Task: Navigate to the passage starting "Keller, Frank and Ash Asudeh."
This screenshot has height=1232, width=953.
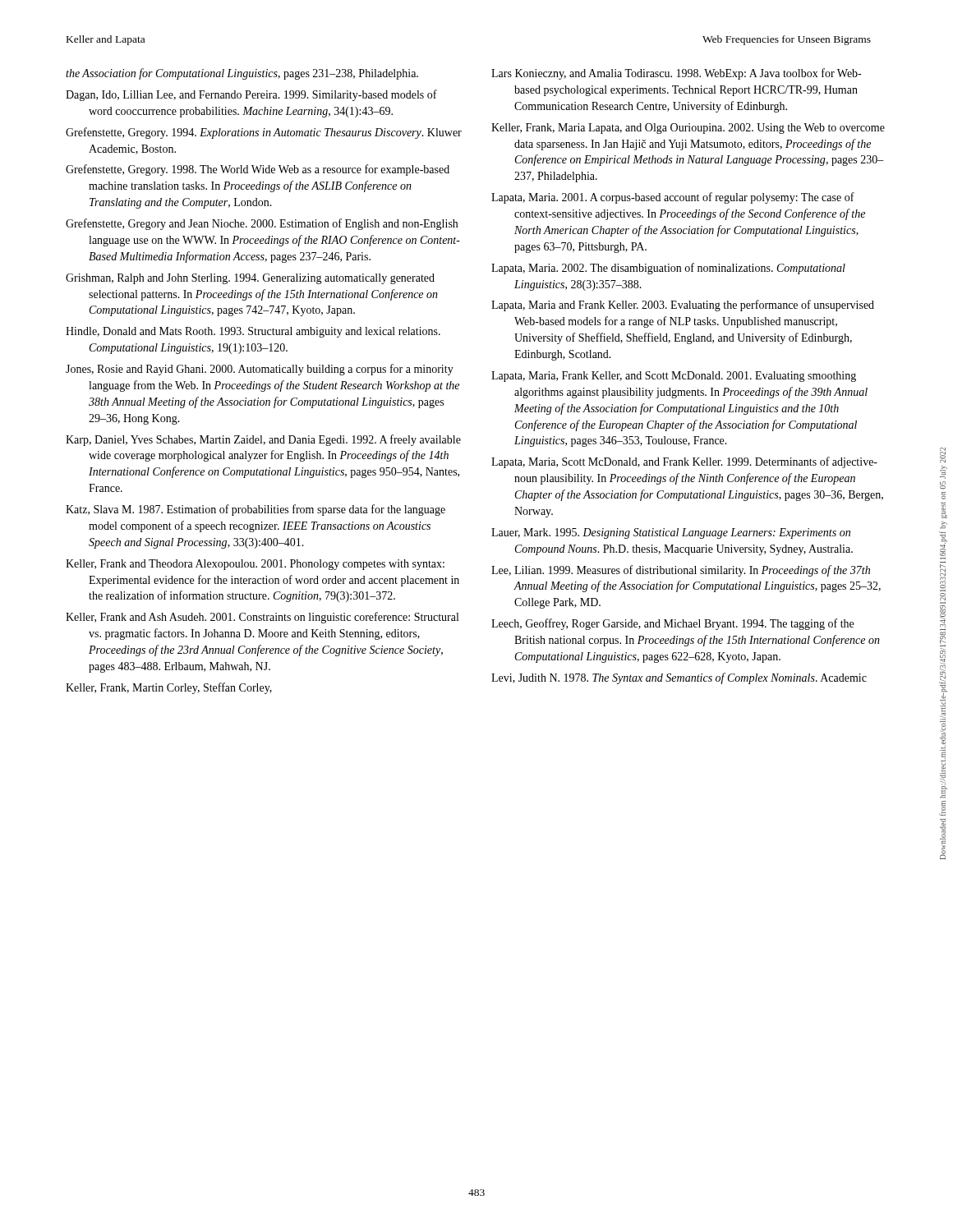Action: point(262,642)
